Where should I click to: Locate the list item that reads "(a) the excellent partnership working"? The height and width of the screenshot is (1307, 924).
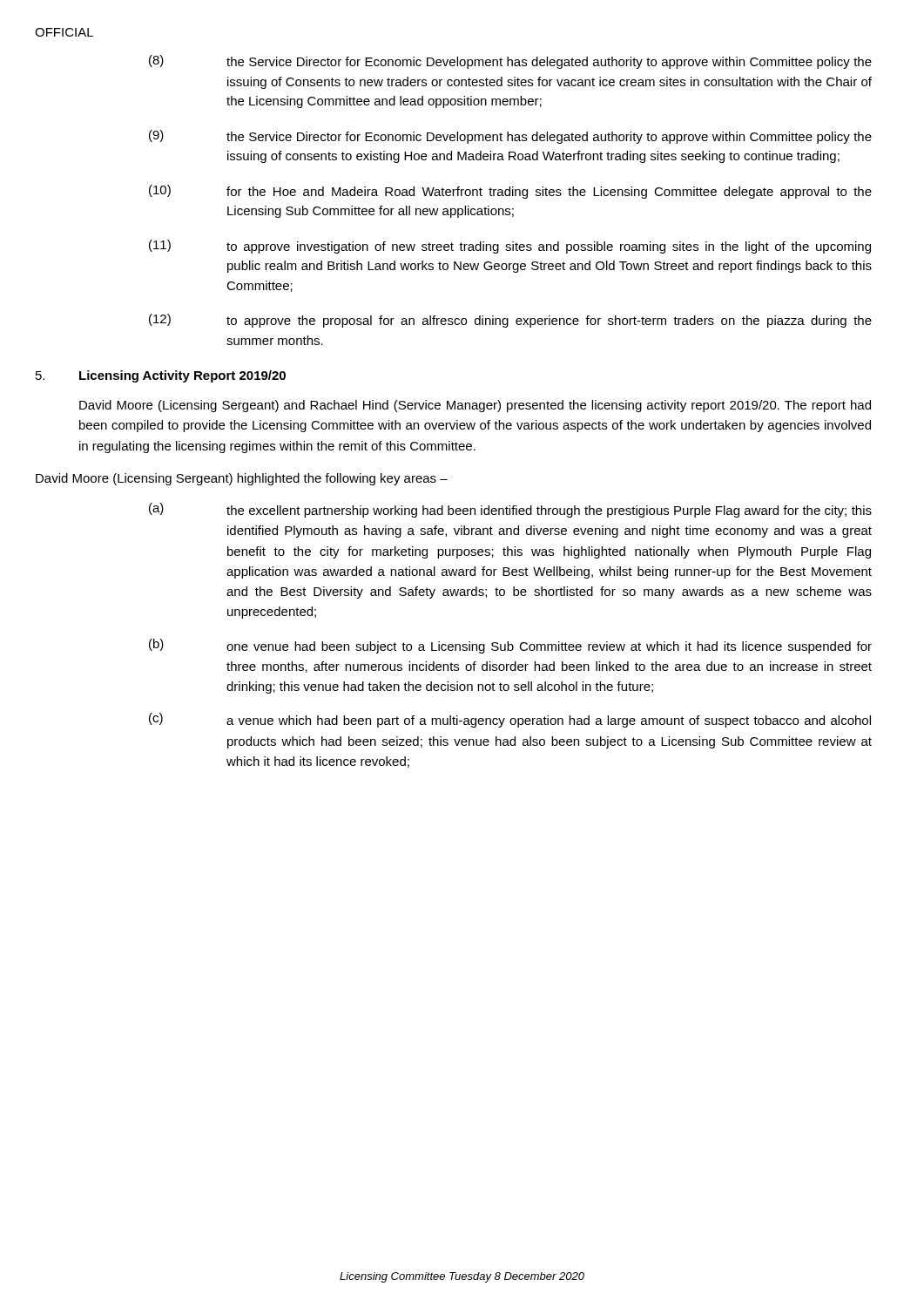[x=475, y=561]
